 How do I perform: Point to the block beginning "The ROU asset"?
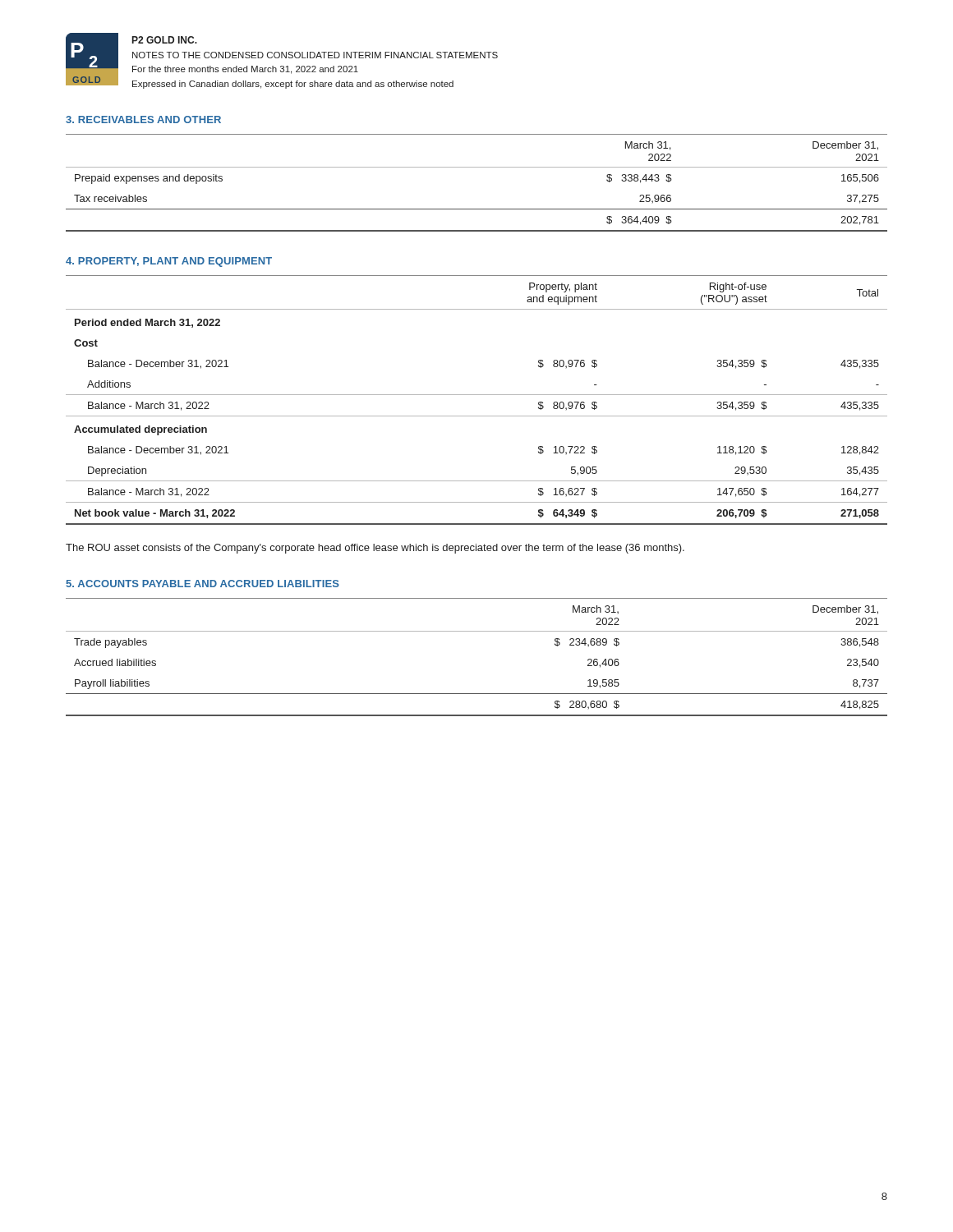click(375, 548)
